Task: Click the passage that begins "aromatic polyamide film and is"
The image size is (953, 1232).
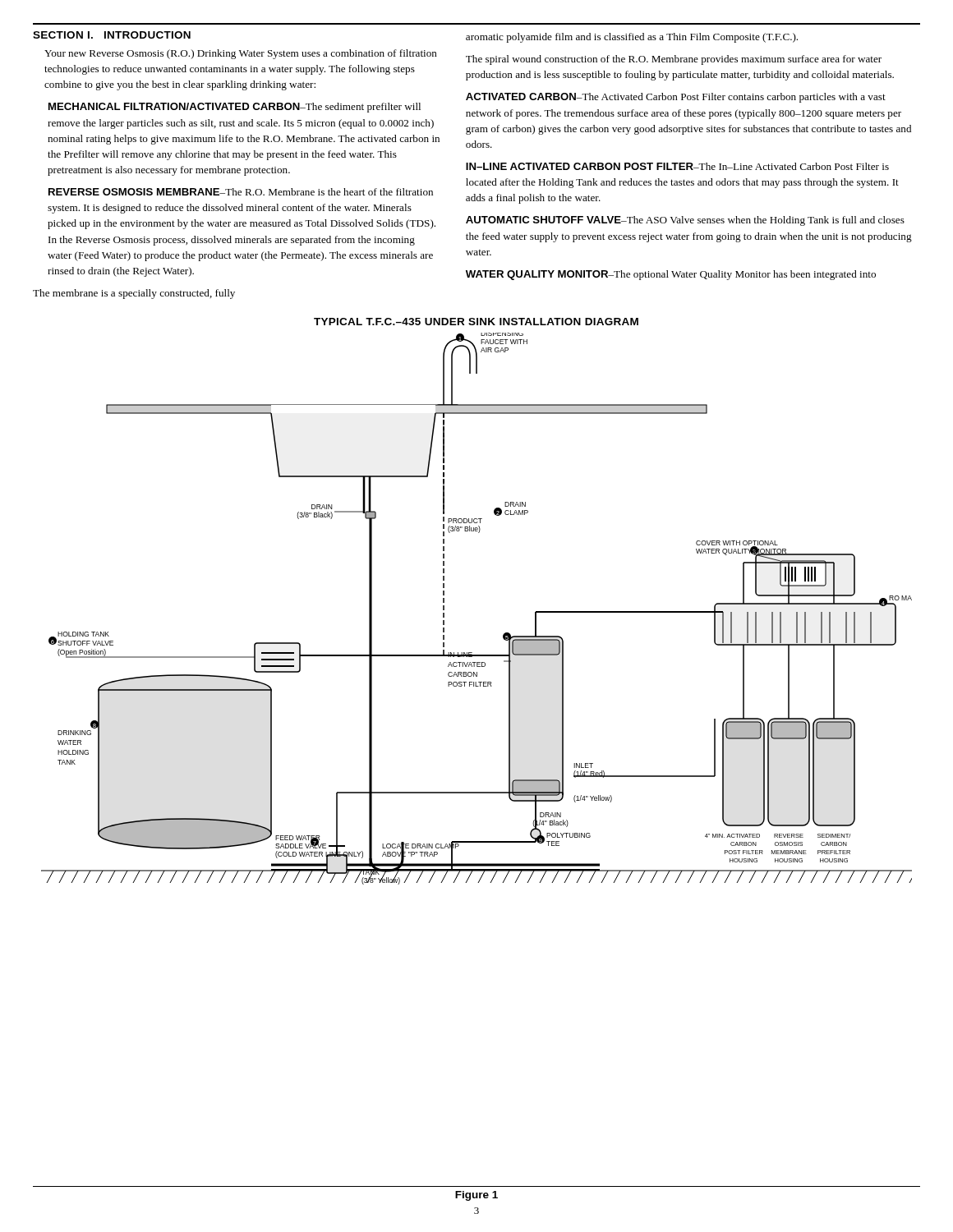Action: coord(632,37)
